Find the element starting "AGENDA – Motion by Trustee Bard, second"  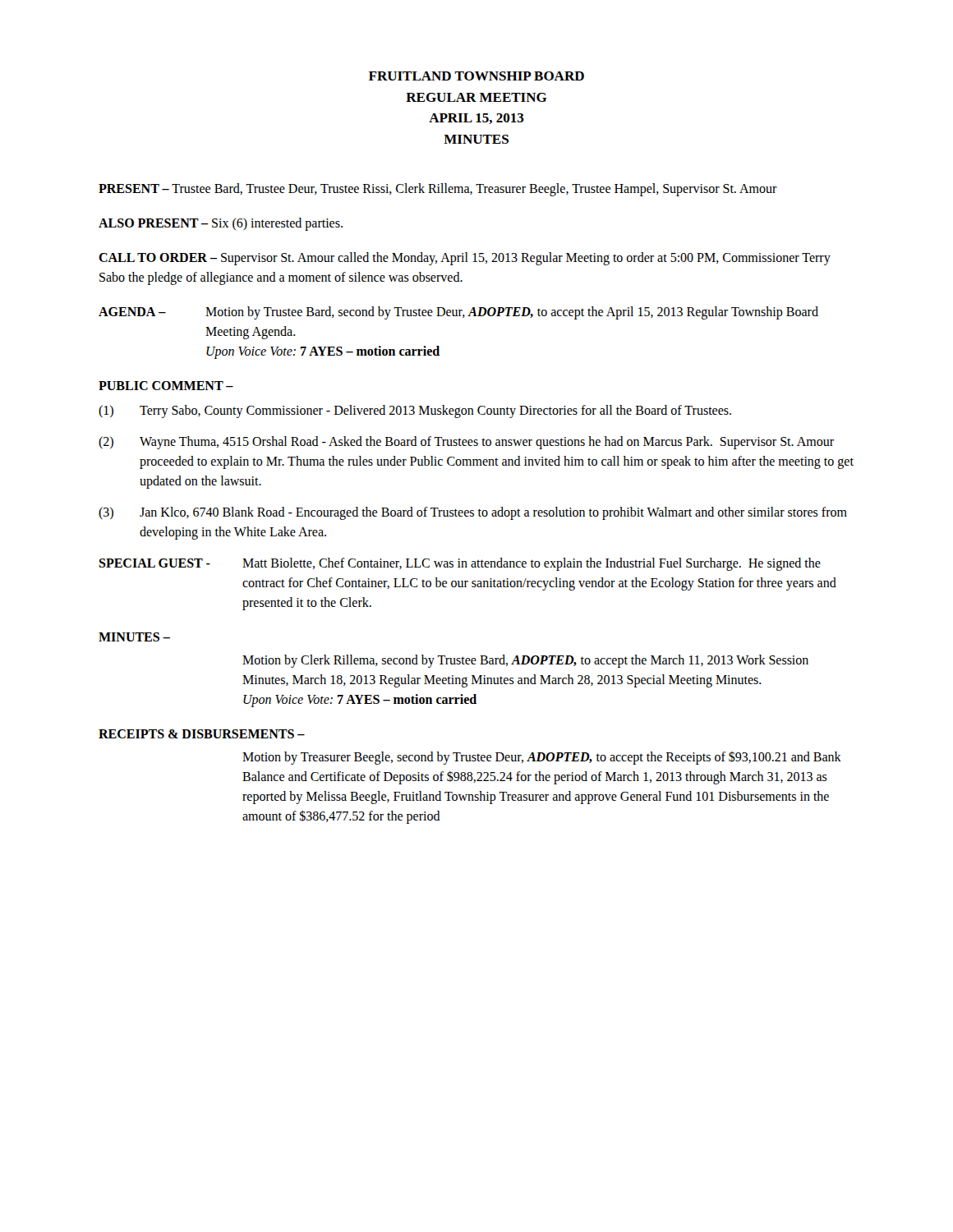click(458, 313)
